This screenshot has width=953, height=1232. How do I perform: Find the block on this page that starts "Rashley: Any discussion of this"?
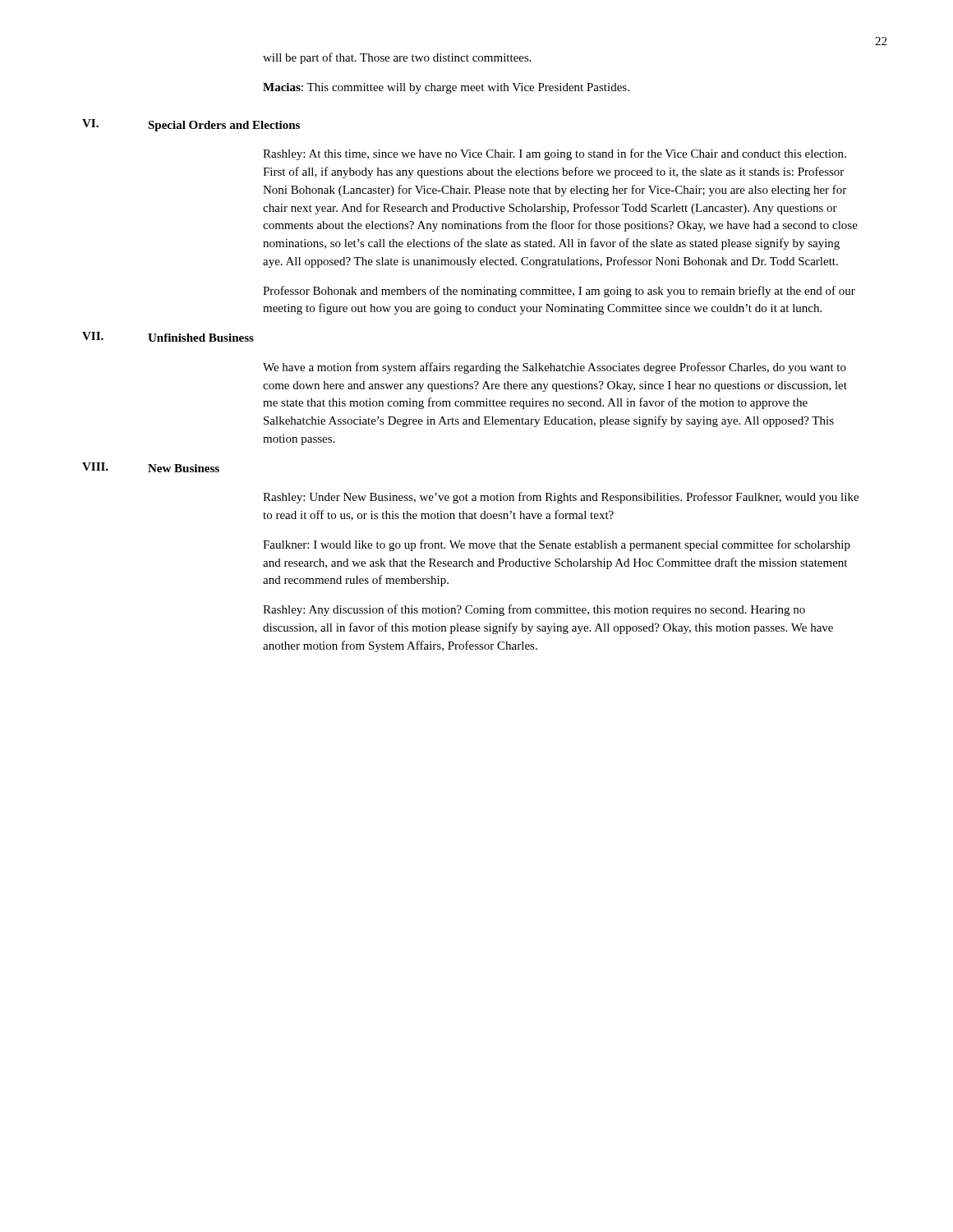click(x=548, y=627)
